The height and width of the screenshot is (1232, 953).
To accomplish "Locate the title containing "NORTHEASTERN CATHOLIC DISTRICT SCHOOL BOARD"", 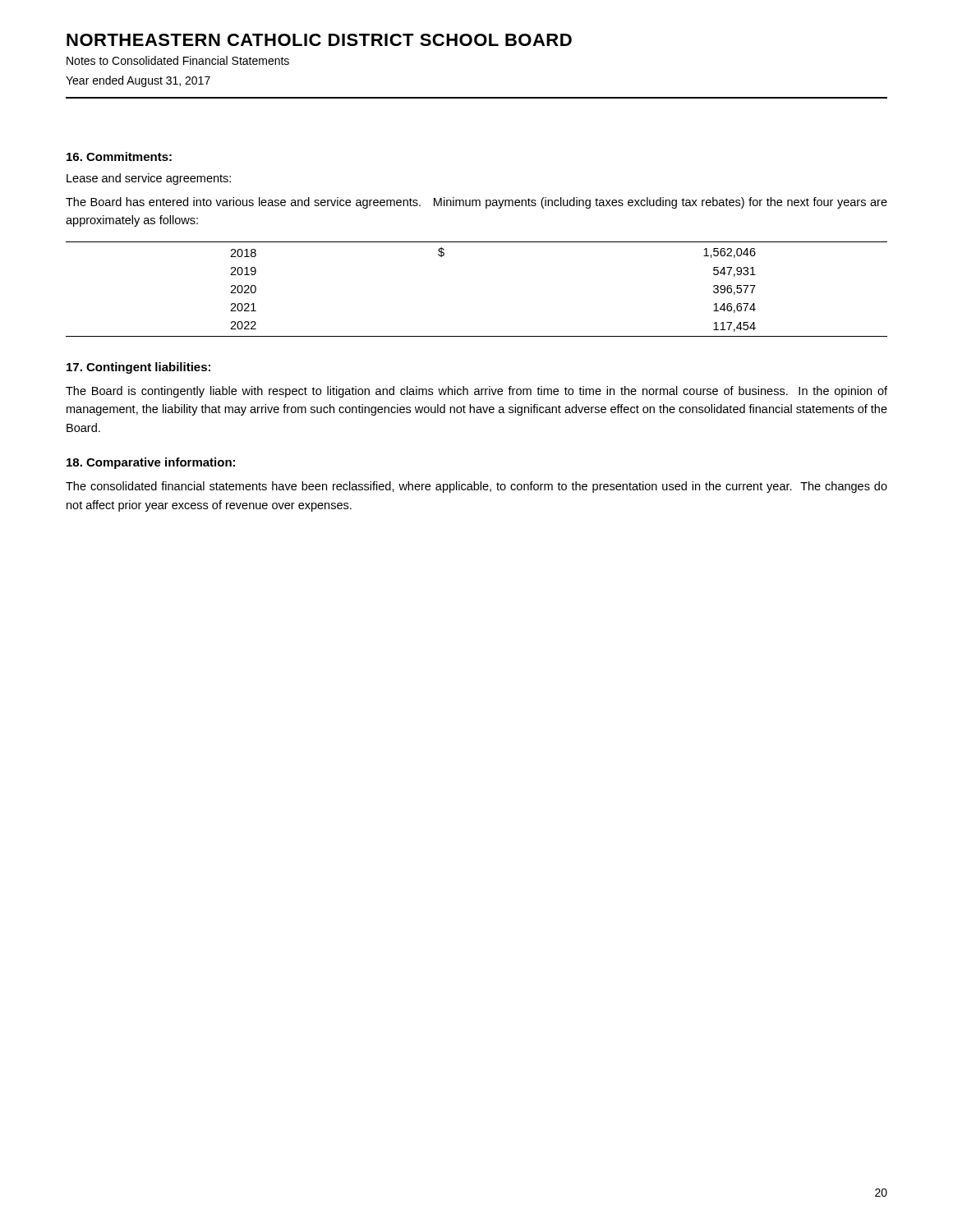I will click(x=319, y=40).
